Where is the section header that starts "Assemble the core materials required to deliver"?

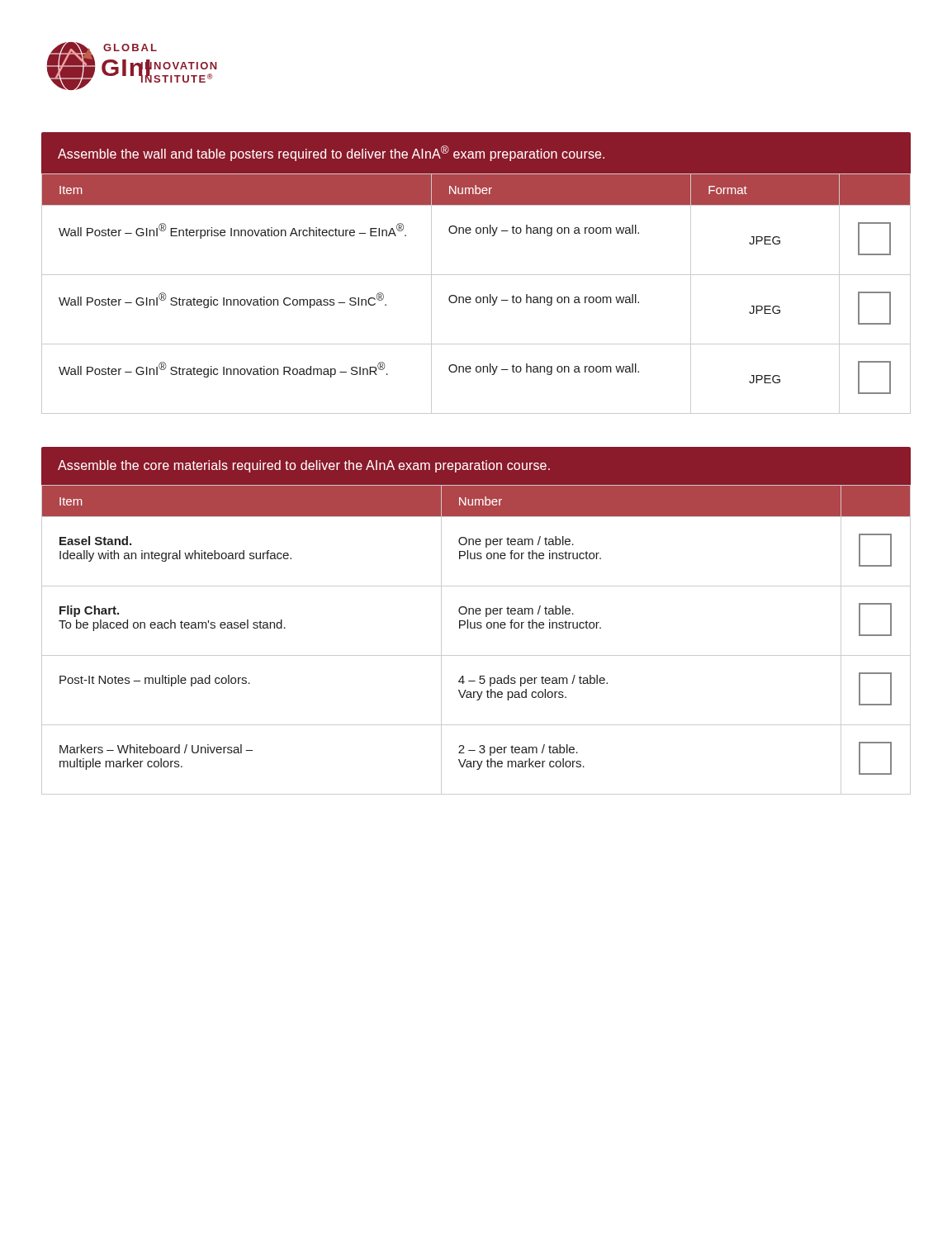click(x=304, y=466)
